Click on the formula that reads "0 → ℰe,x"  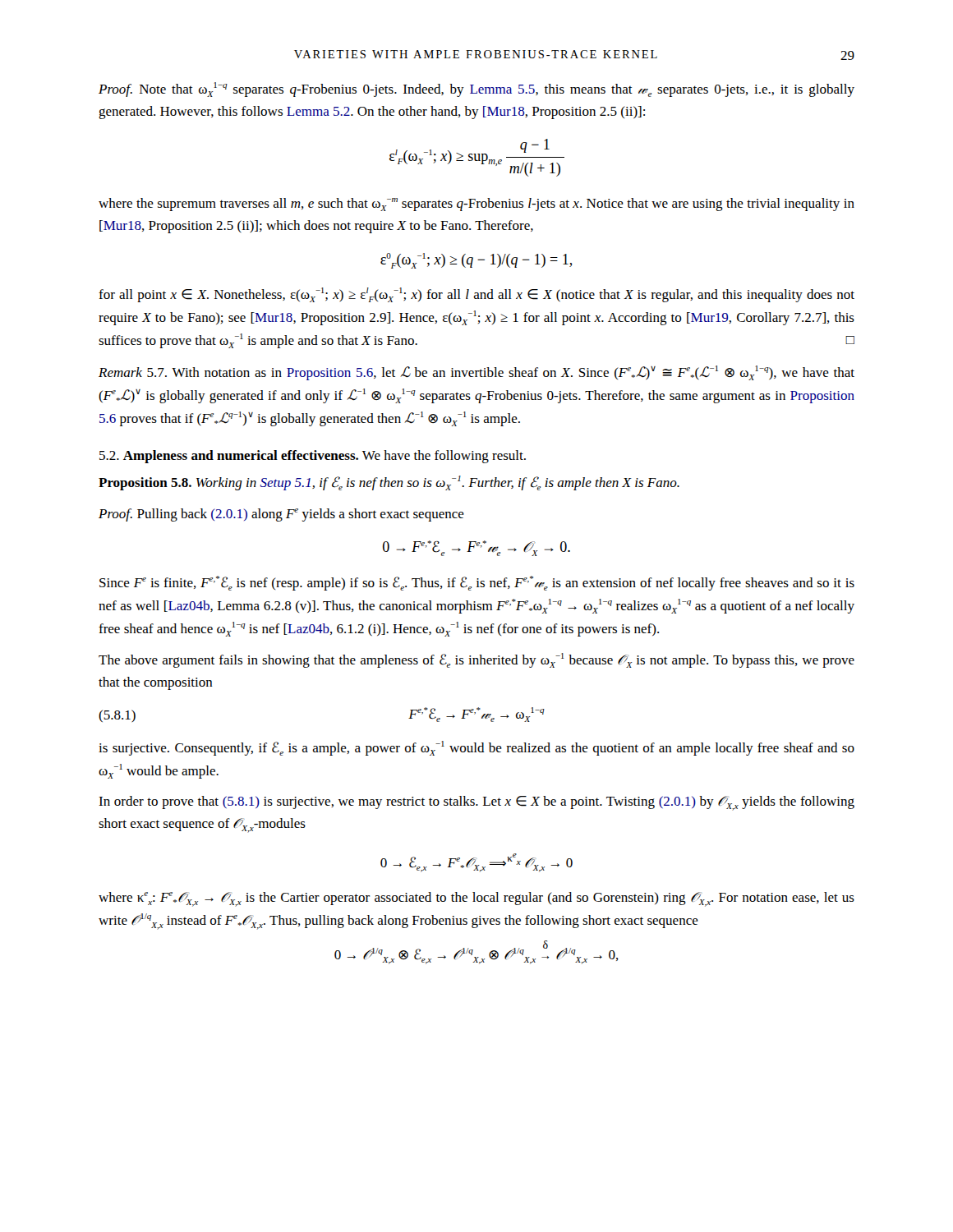(x=476, y=861)
